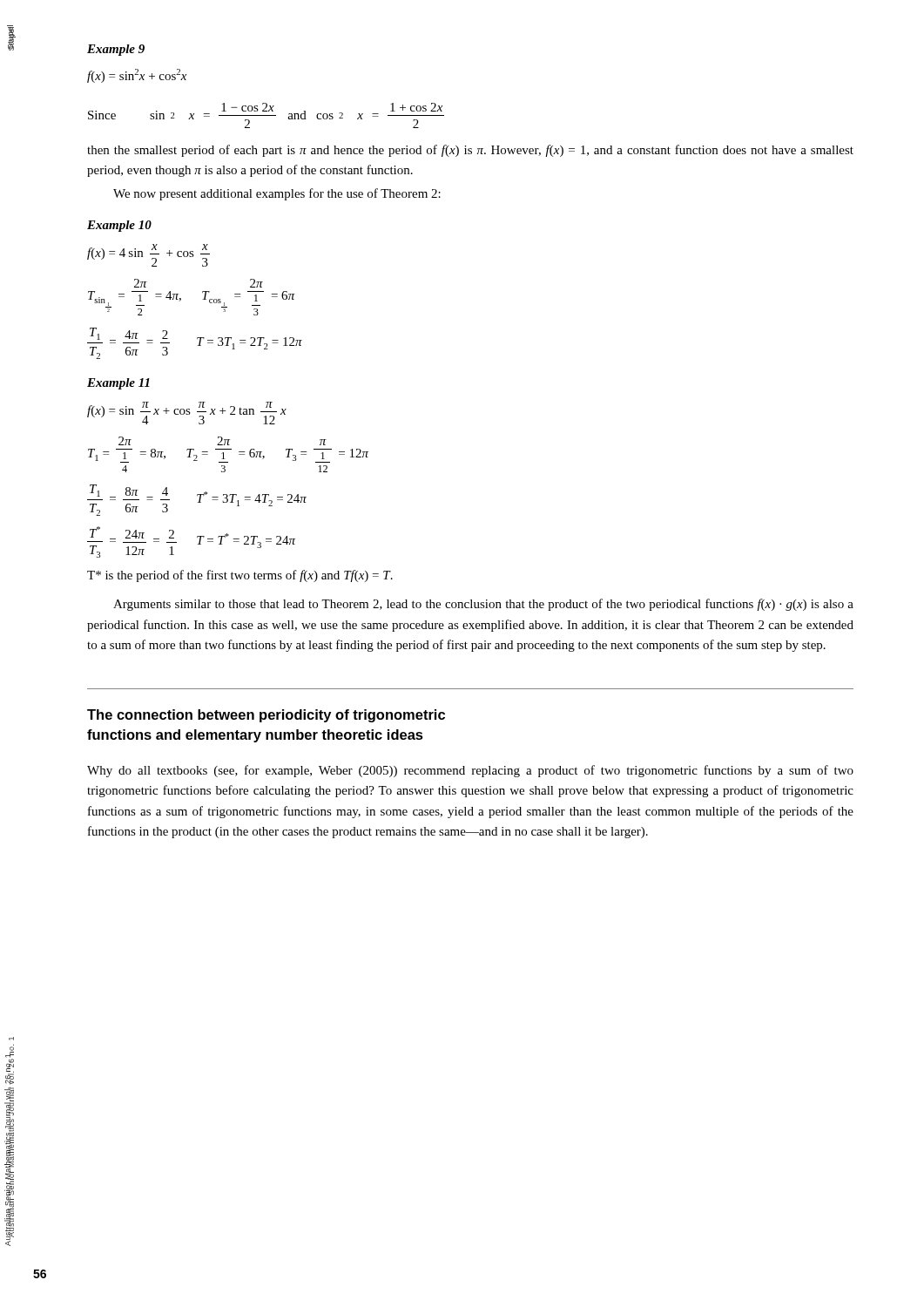Click on the element starting "f(x) = sin2x + cos2x"
The height and width of the screenshot is (1307, 924).
pyautogui.click(x=137, y=76)
